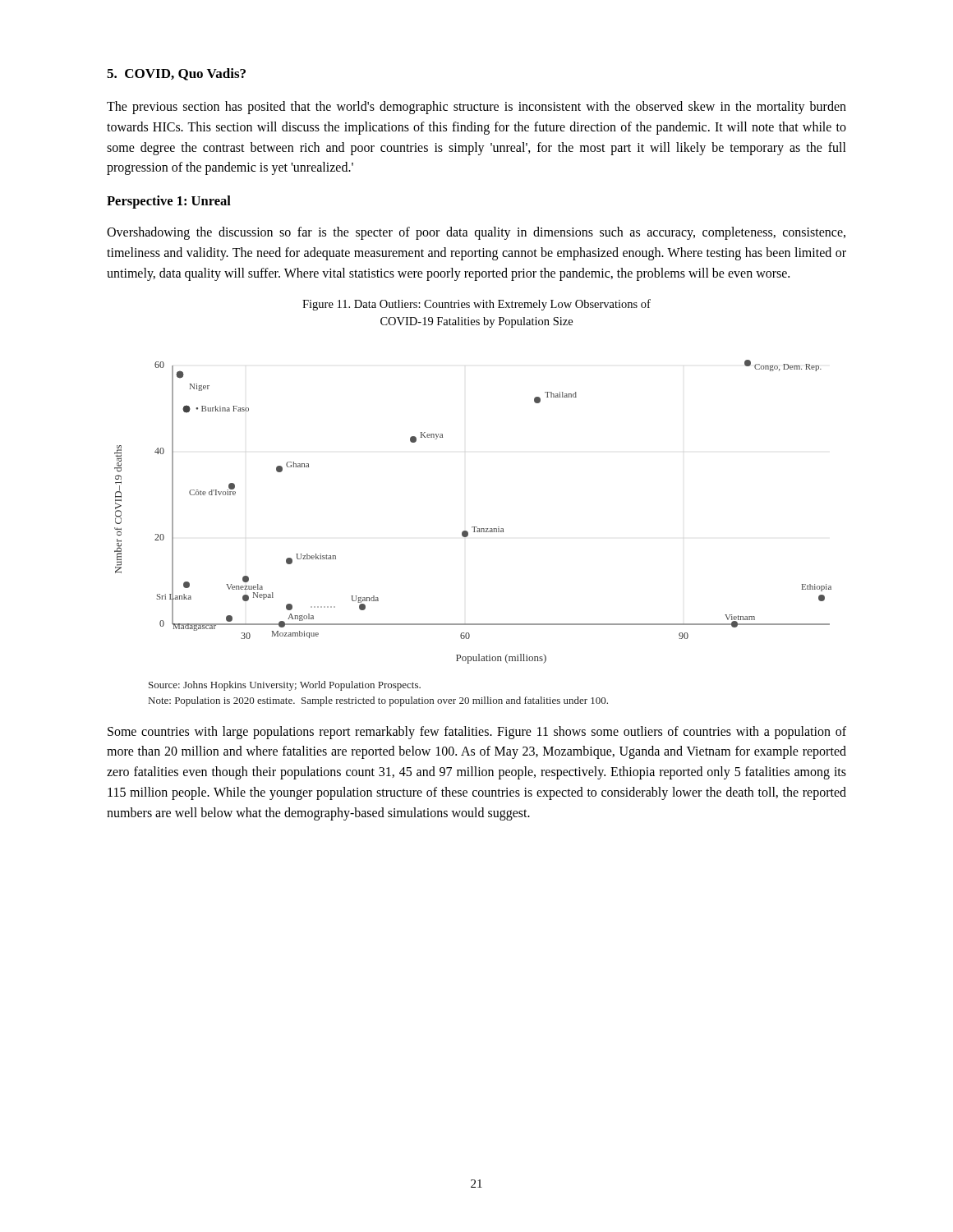This screenshot has height=1232, width=953.
Task: Select the block starting "Source: Johns Hopkins"
Action: [x=378, y=692]
